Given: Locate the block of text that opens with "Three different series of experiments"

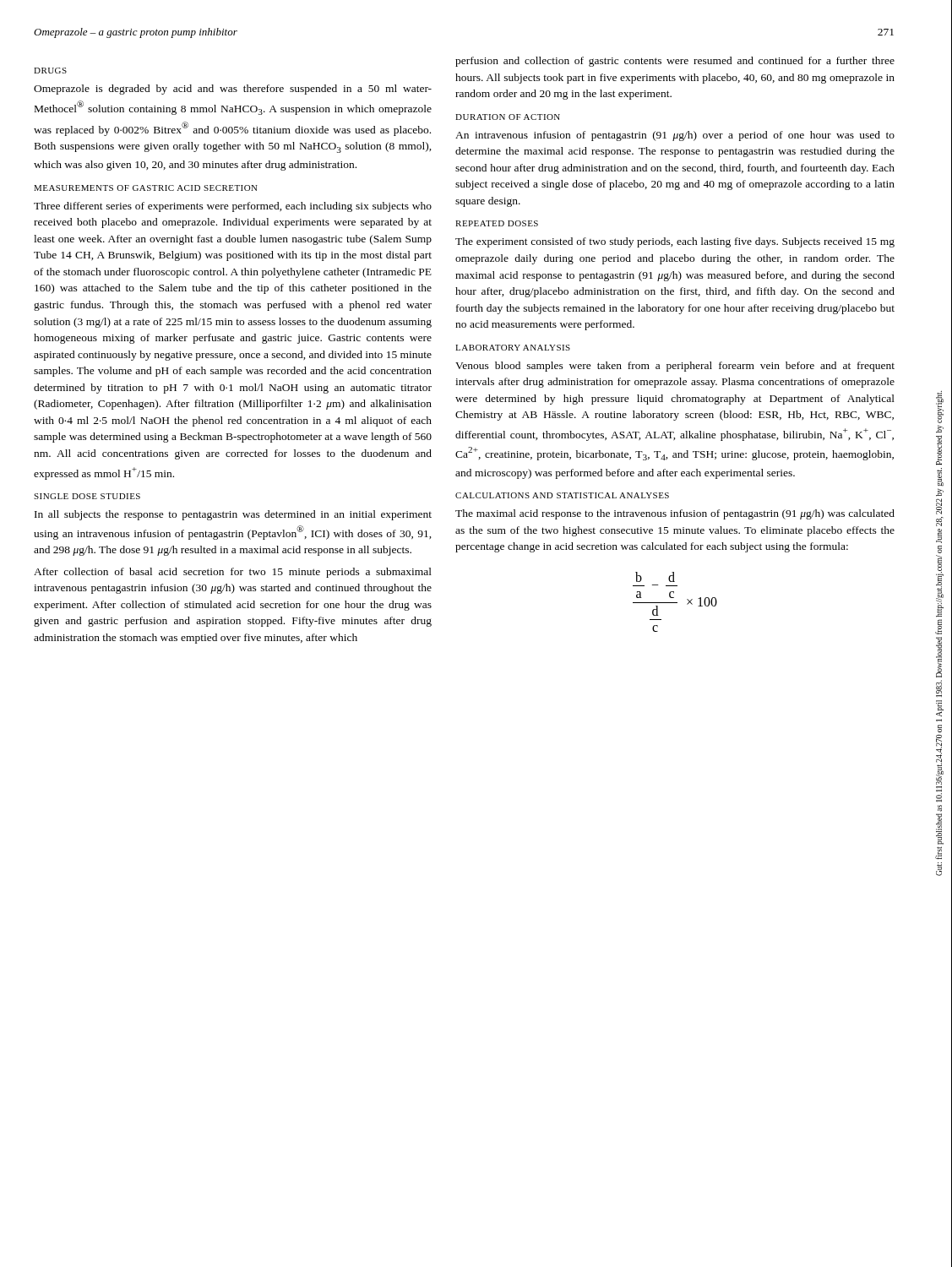Looking at the screenshot, I should point(233,339).
